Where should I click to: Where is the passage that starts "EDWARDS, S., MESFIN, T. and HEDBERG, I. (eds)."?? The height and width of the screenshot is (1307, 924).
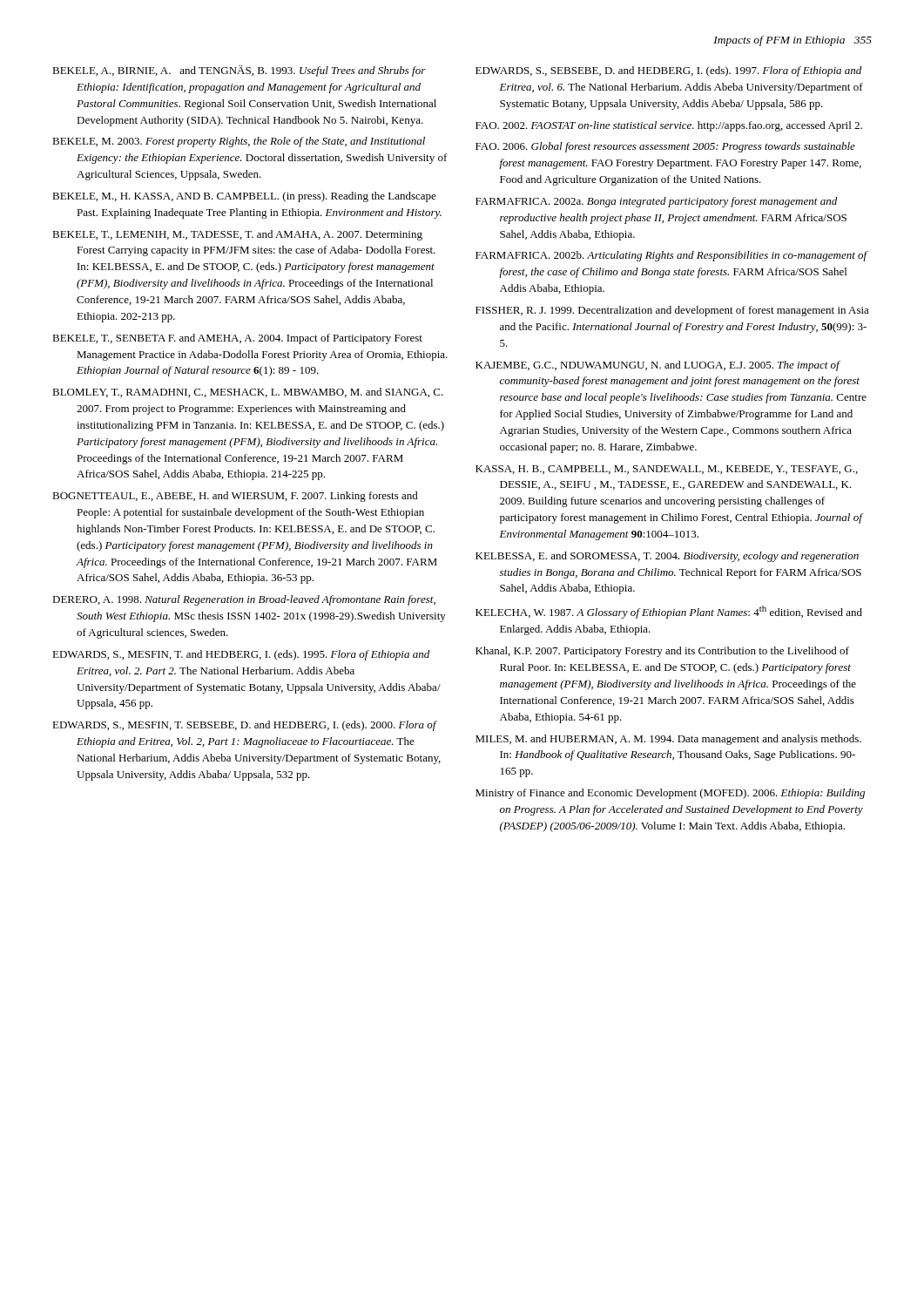tap(246, 678)
